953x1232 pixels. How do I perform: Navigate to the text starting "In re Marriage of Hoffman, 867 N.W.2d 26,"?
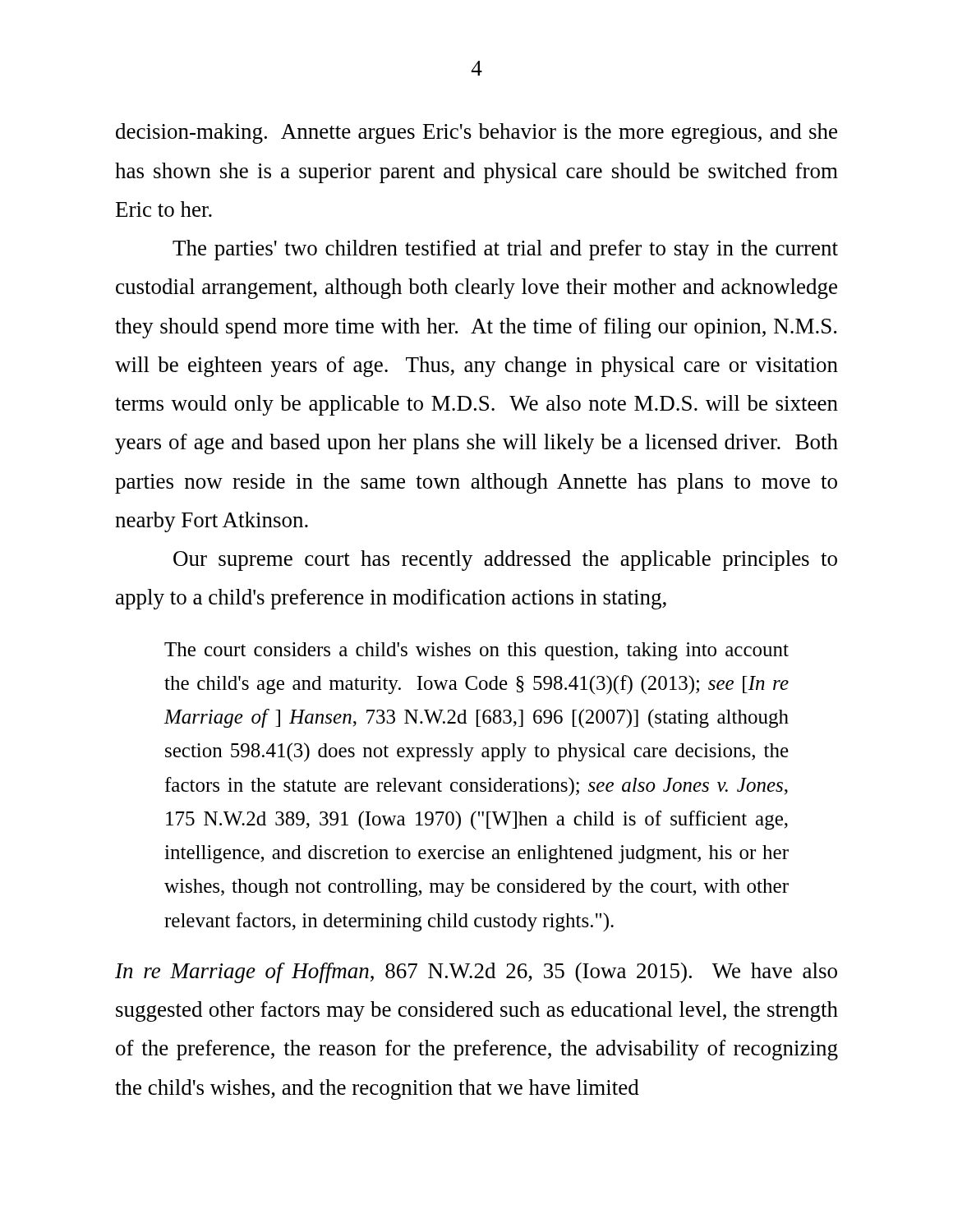pyautogui.click(x=476, y=973)
